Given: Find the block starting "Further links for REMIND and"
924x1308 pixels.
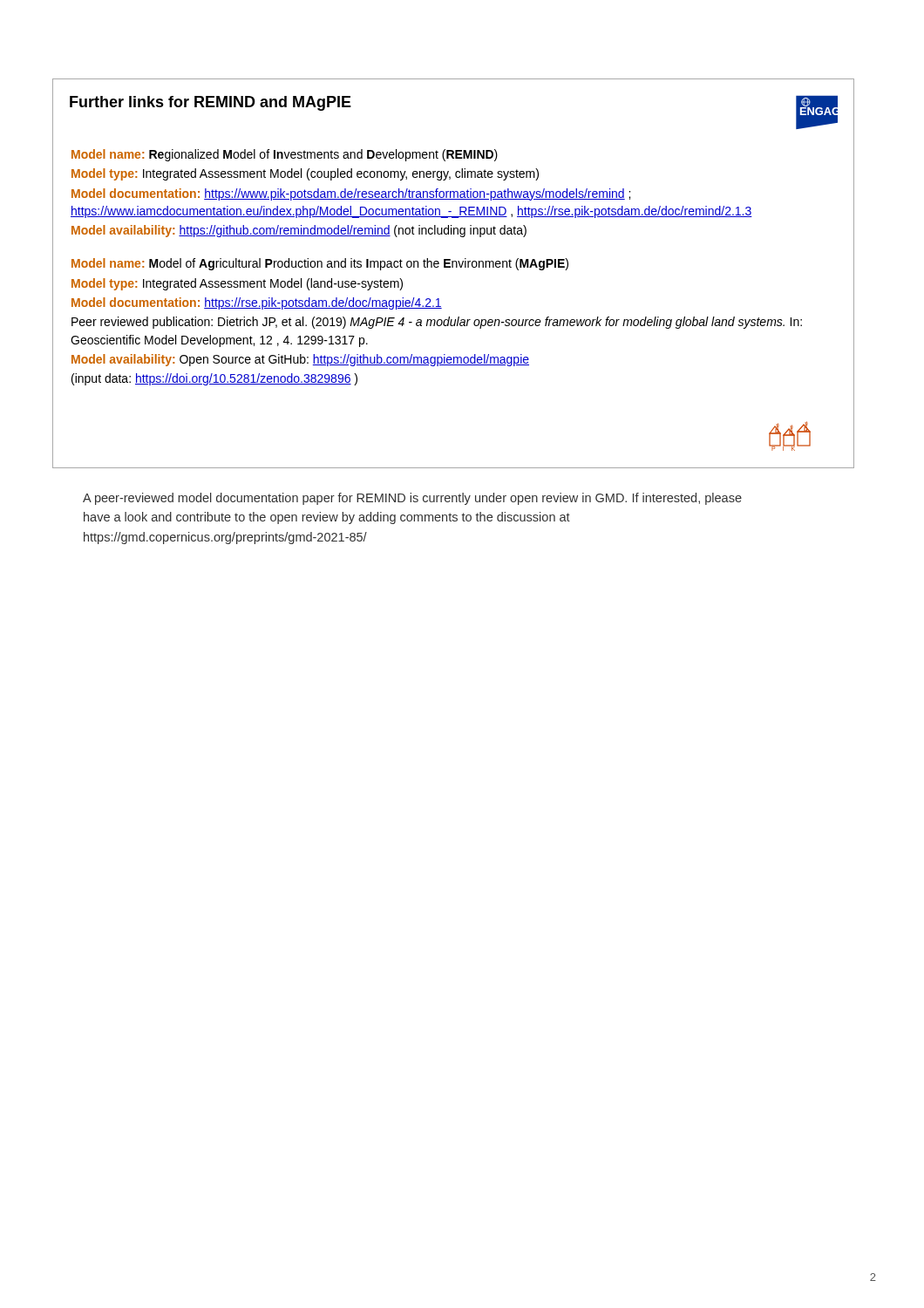Looking at the screenshot, I should coord(453,273).
